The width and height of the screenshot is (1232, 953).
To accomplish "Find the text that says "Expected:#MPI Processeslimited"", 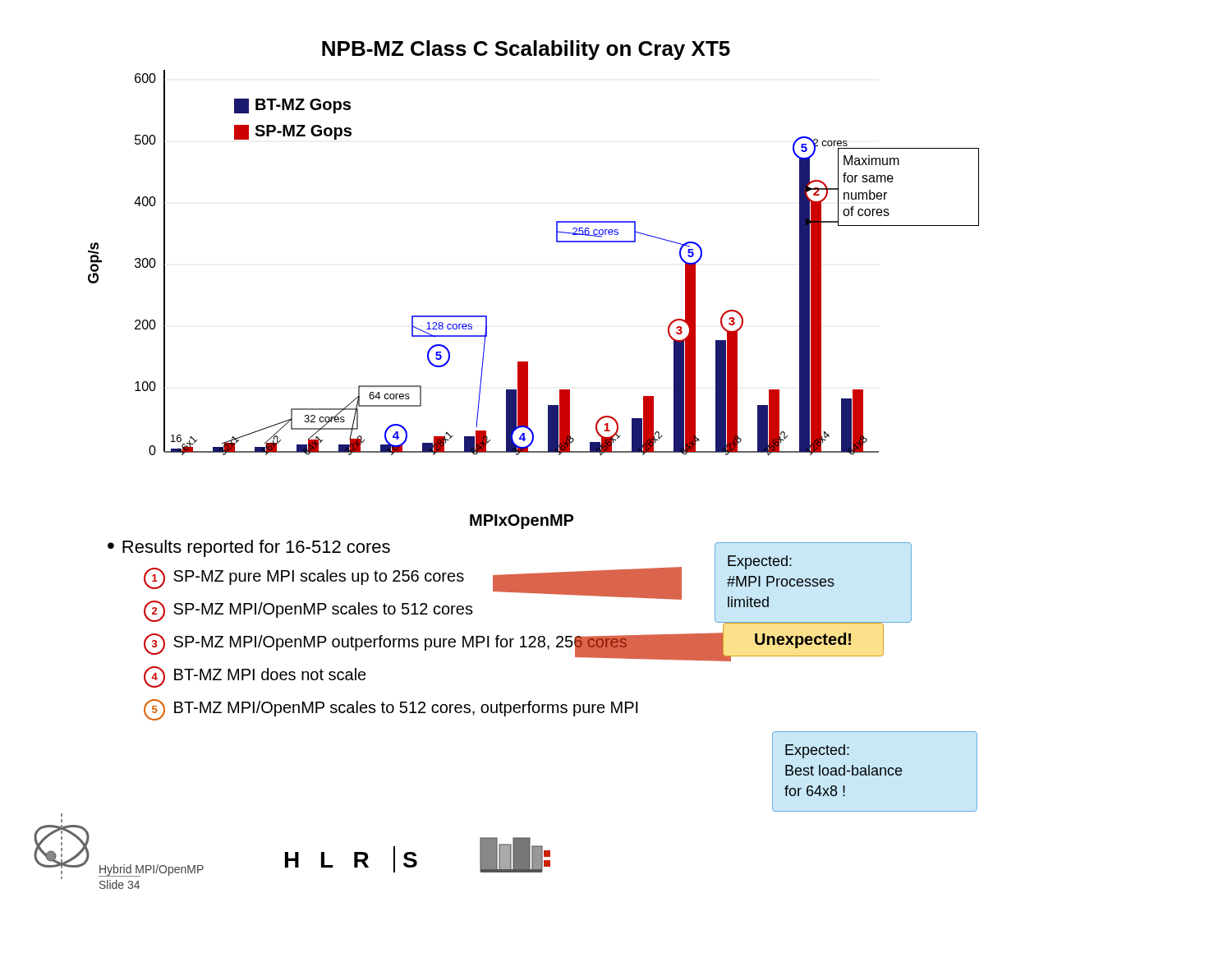I will [781, 582].
